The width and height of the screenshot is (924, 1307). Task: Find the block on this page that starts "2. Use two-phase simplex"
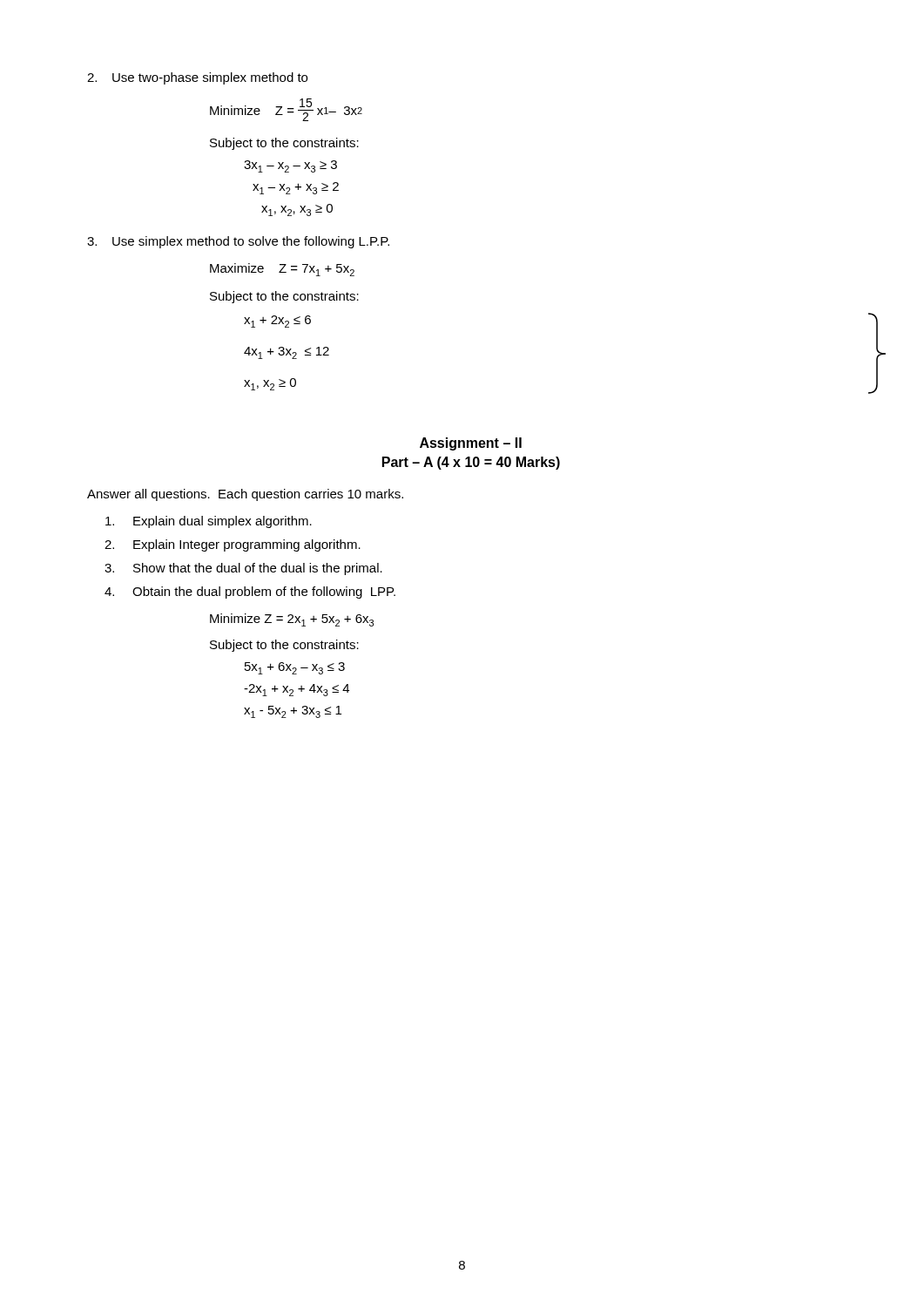pyautogui.click(x=198, y=77)
